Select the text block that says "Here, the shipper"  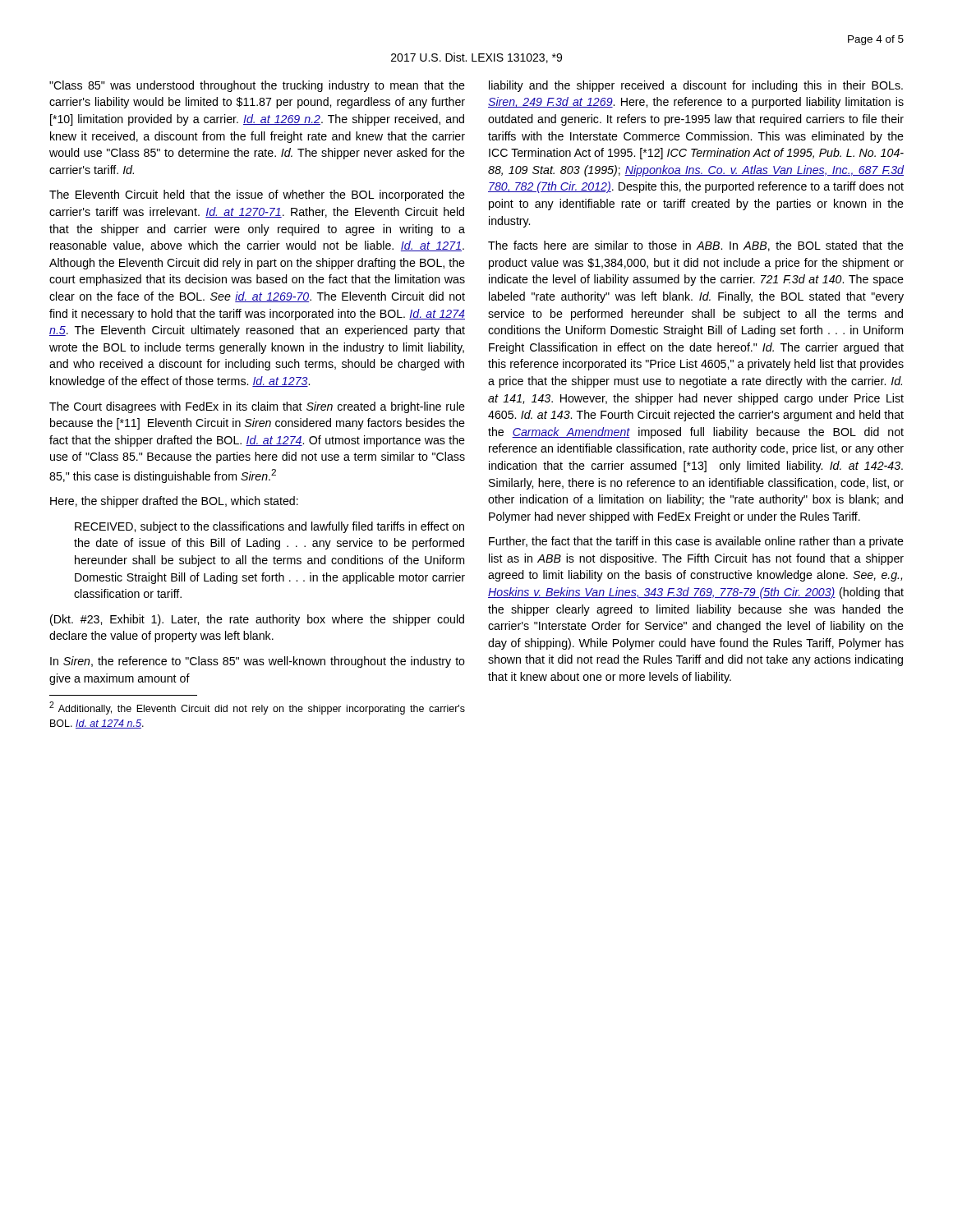[257, 501]
